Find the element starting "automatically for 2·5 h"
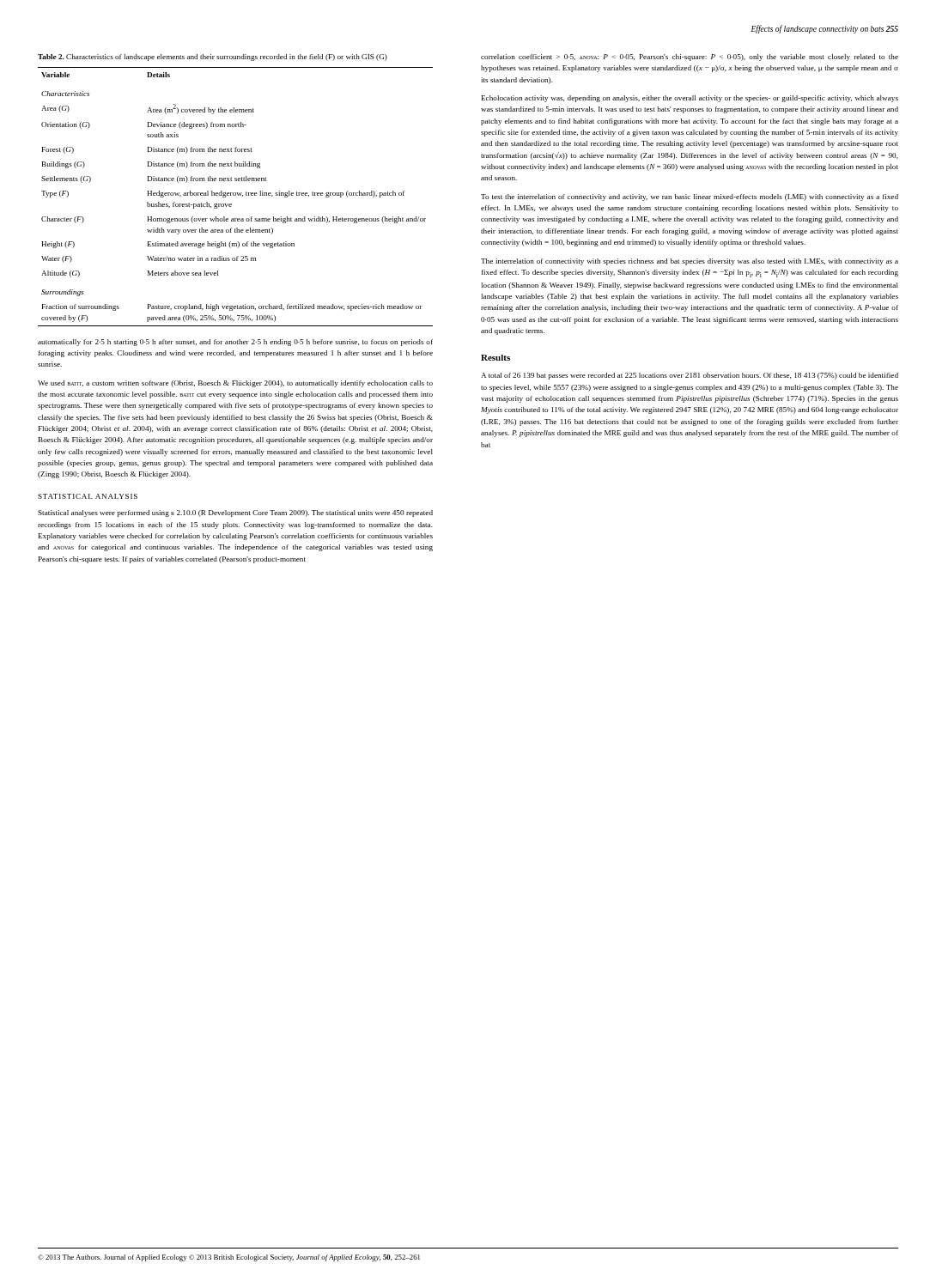The height and width of the screenshot is (1288, 936). pyautogui.click(x=235, y=353)
